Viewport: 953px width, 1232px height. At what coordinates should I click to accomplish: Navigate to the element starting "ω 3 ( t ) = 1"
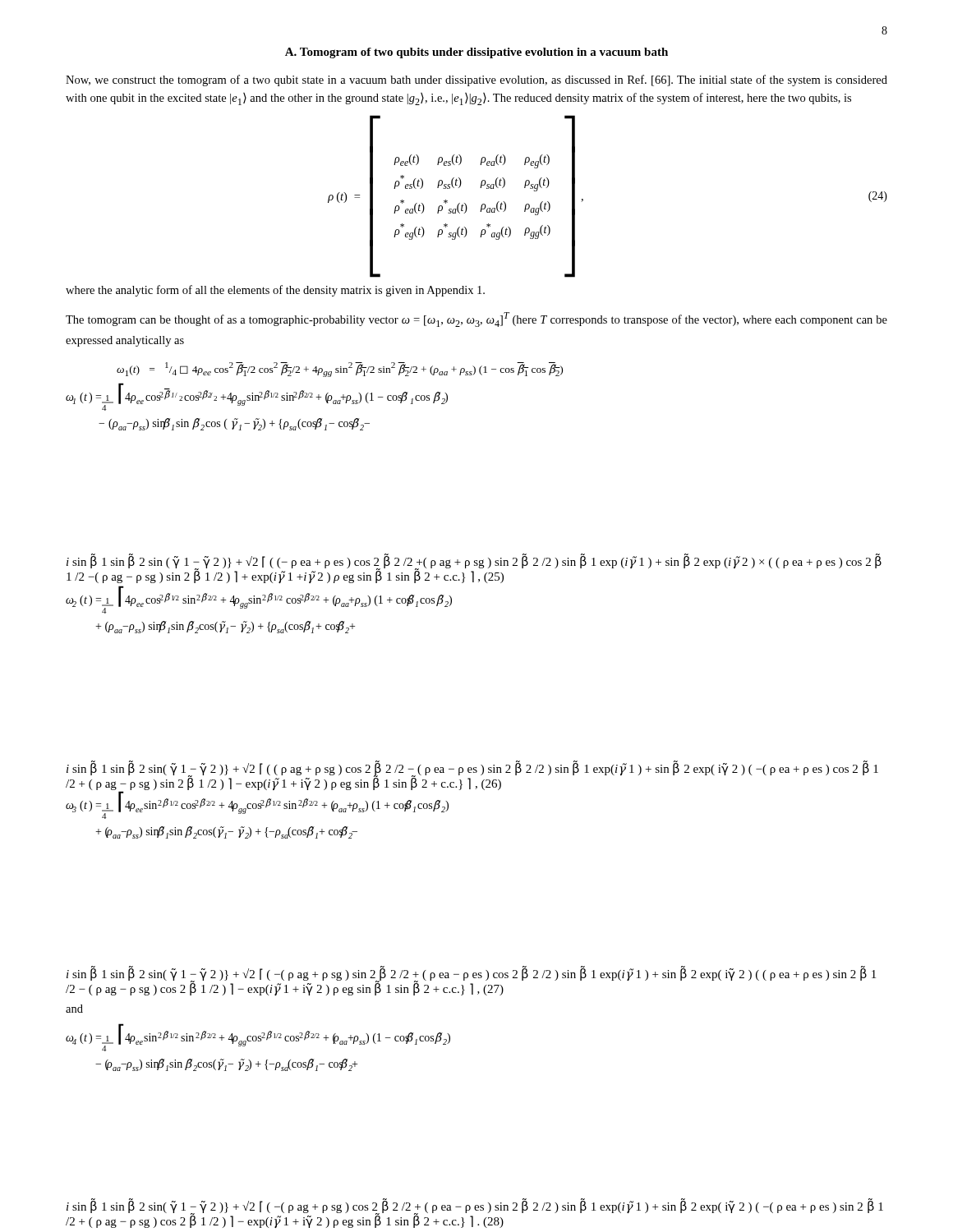pyautogui.click(x=257, y=807)
